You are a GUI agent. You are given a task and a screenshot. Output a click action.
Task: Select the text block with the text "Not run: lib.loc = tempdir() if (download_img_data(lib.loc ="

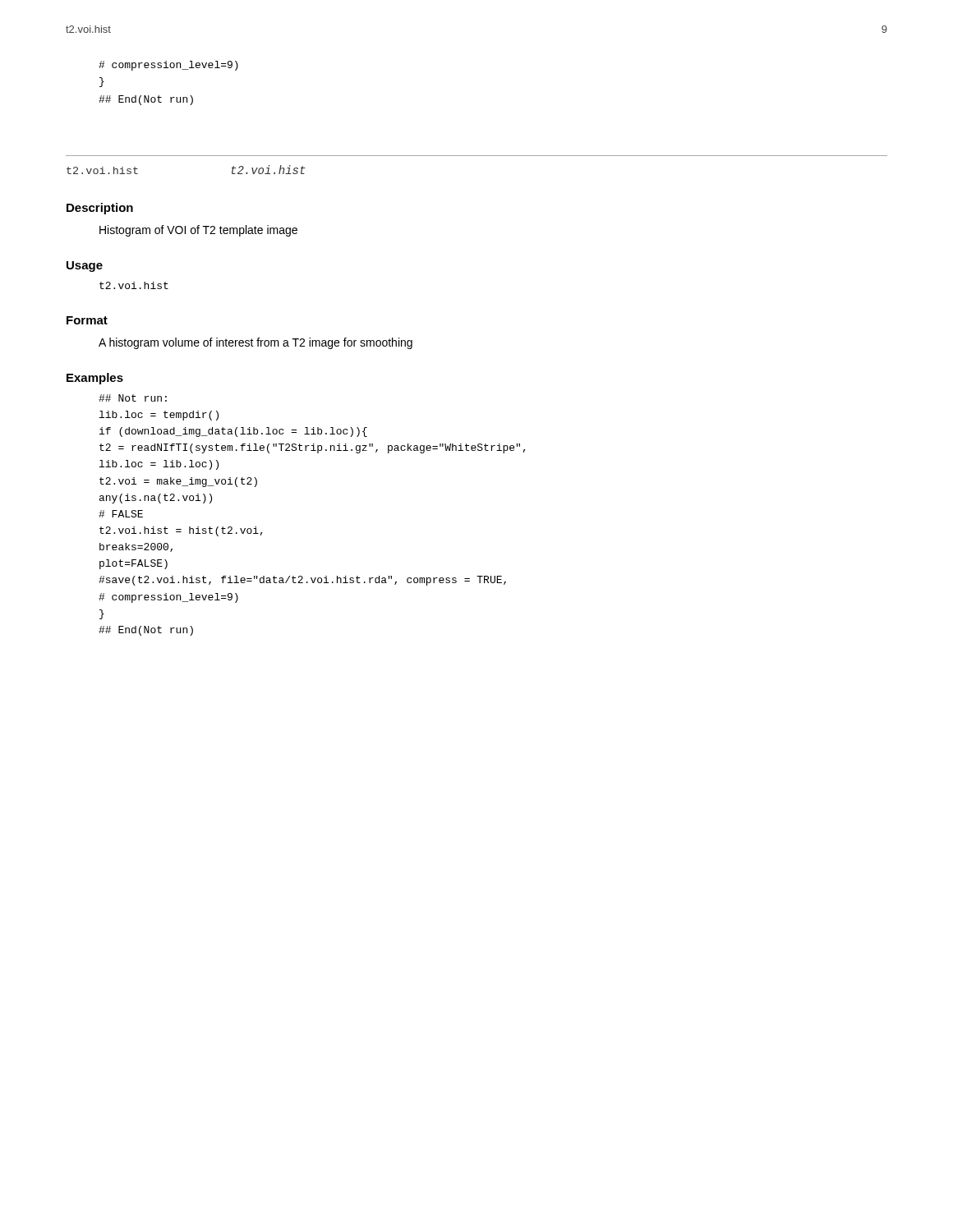[133, 398]
